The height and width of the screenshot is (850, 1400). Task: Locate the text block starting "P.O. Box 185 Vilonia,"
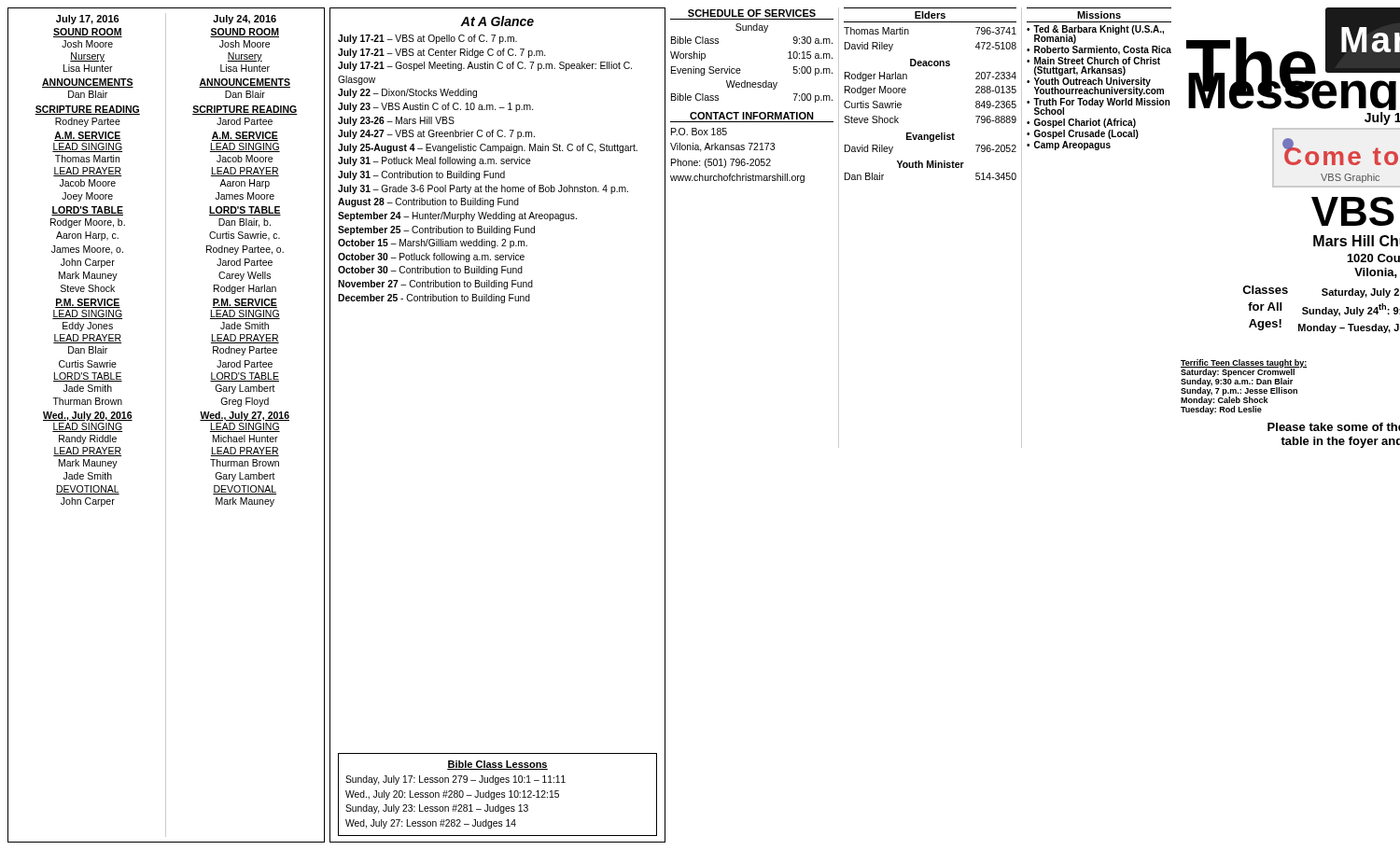pos(738,154)
